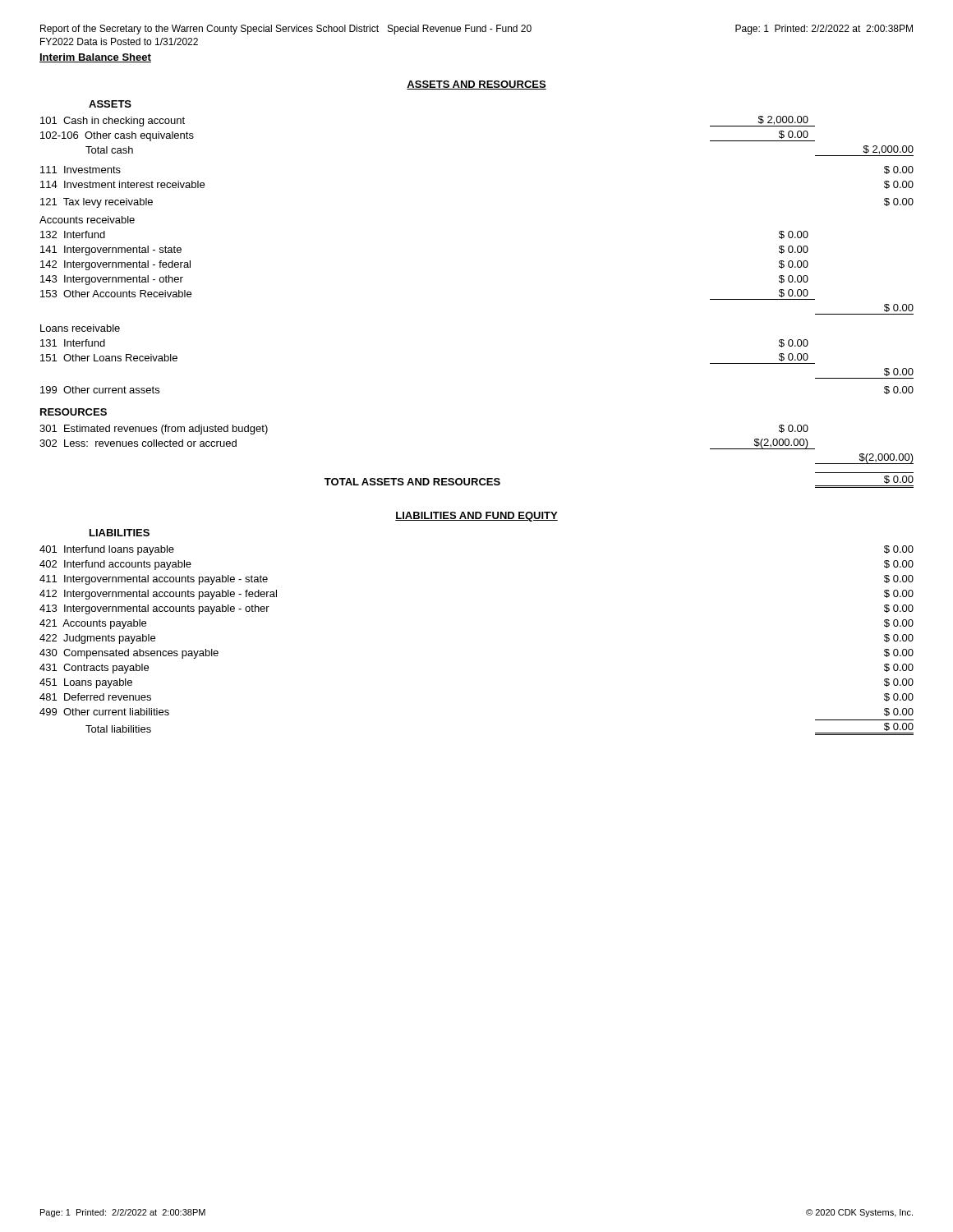The height and width of the screenshot is (1232, 953).
Task: Click on the text block that reads "499 Other current liabilities $"
Action: point(106,712)
